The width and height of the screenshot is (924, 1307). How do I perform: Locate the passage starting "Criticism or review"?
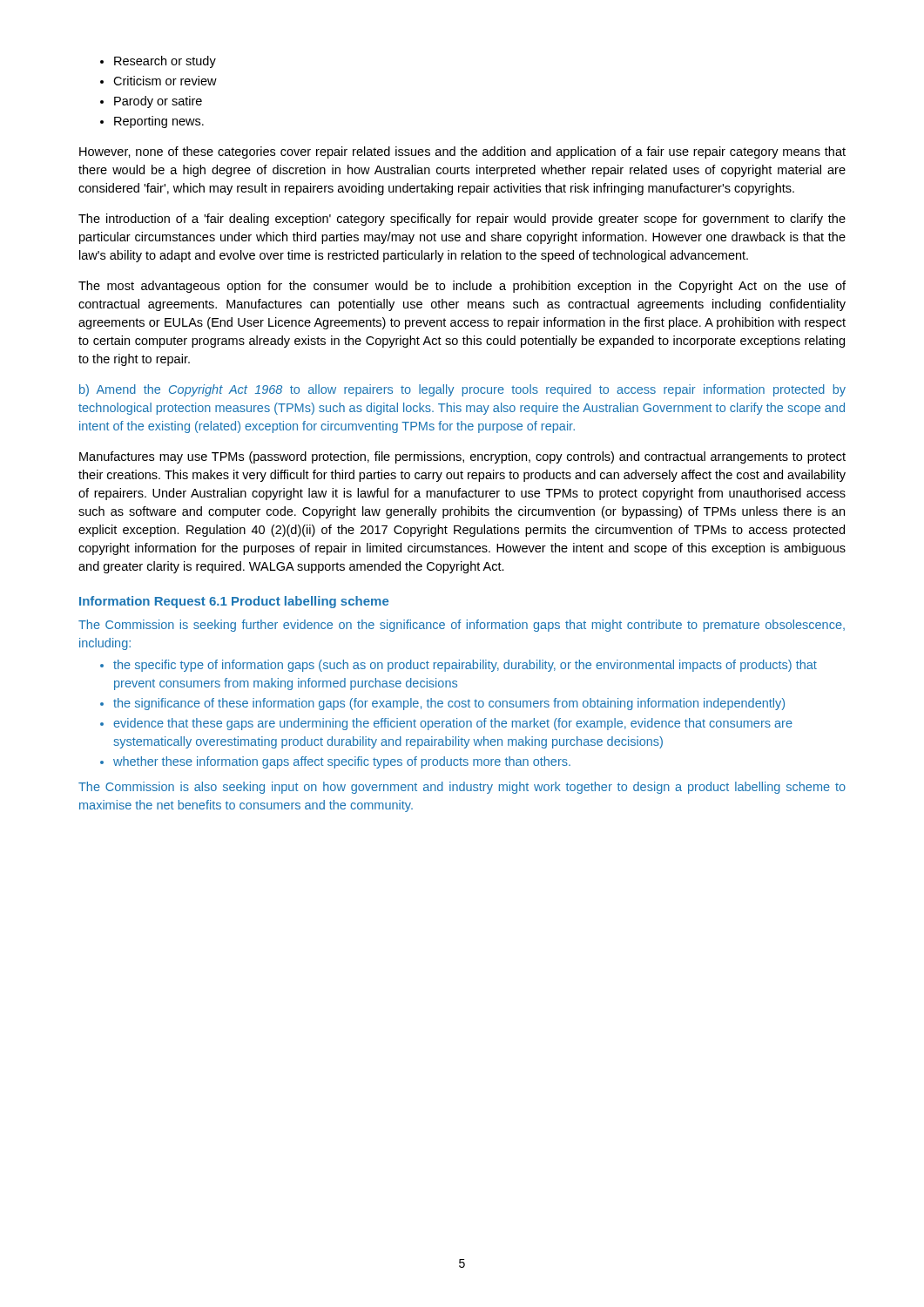(x=165, y=81)
